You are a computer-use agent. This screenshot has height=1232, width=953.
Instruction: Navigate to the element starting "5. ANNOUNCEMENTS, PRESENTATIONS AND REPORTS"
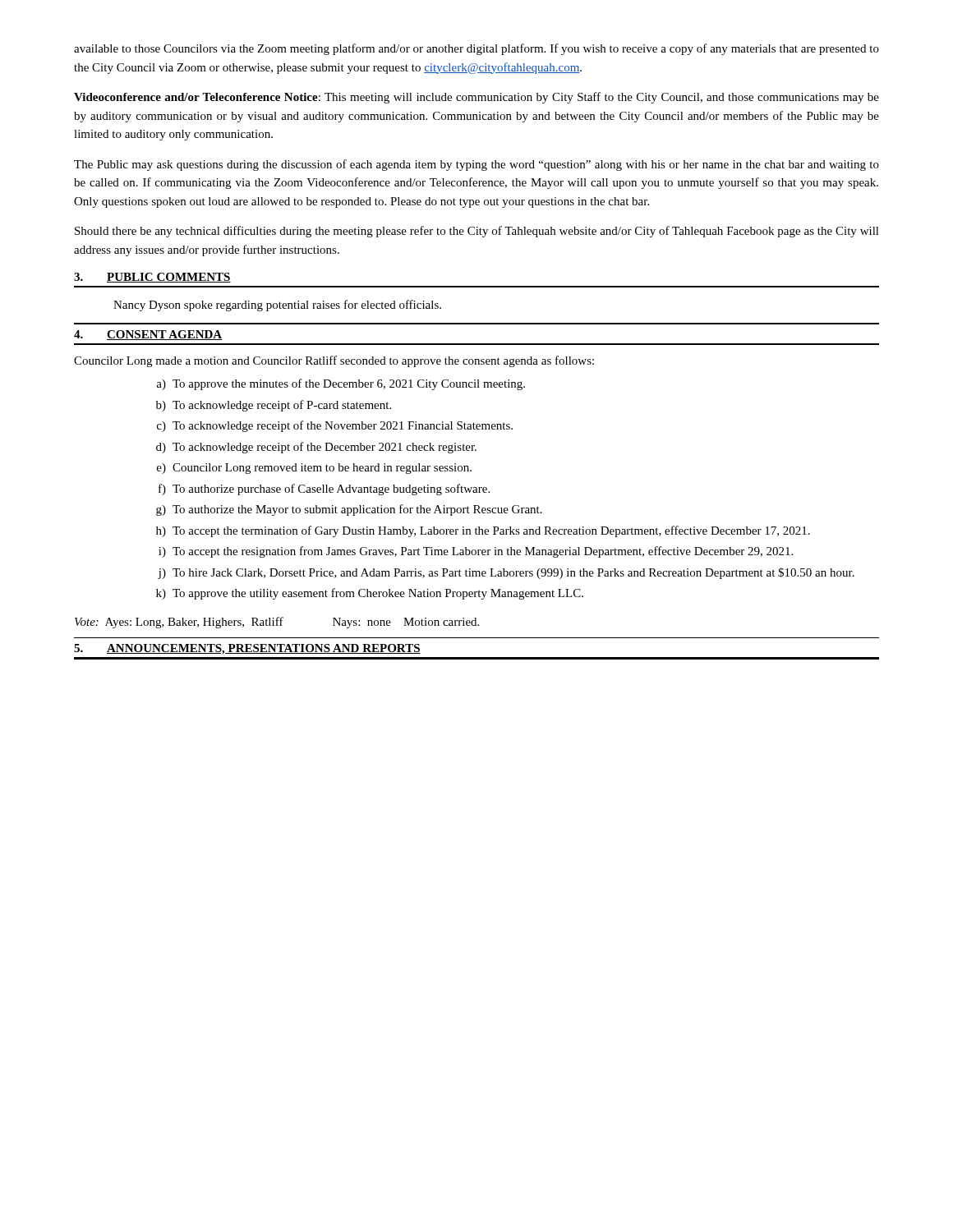(247, 648)
